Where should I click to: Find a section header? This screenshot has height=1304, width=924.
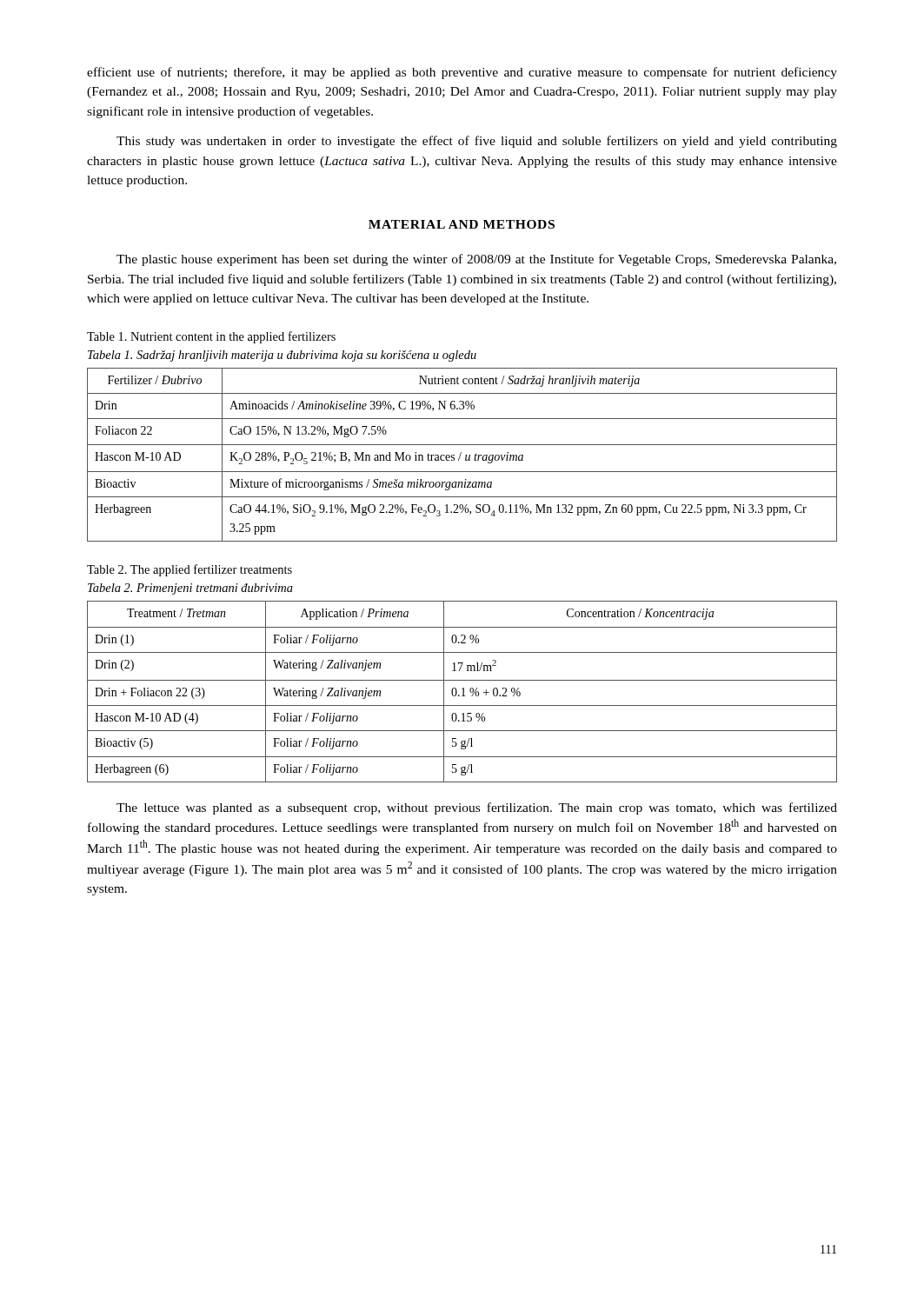462,224
